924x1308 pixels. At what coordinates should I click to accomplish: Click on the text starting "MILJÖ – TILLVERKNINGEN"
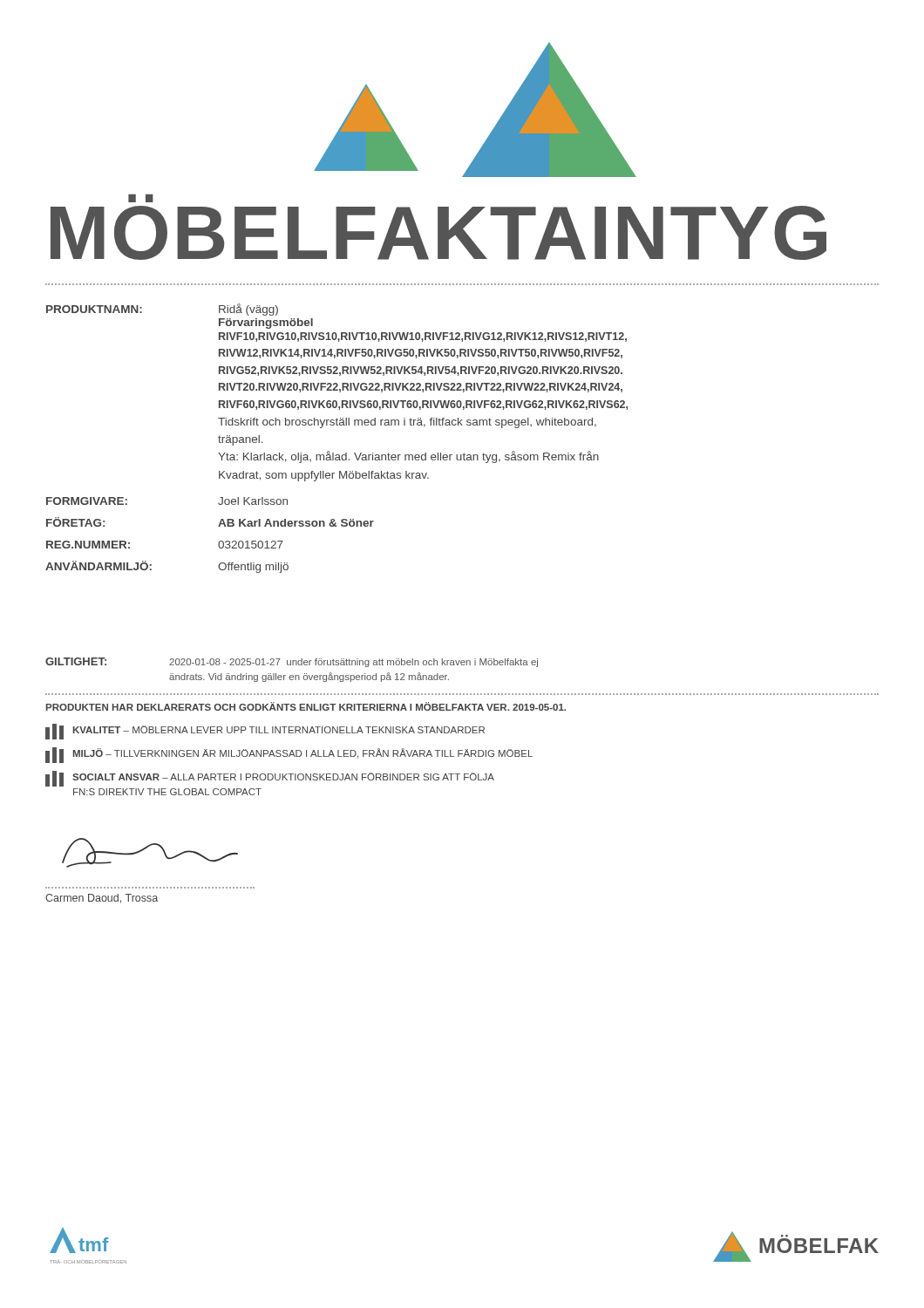point(289,755)
